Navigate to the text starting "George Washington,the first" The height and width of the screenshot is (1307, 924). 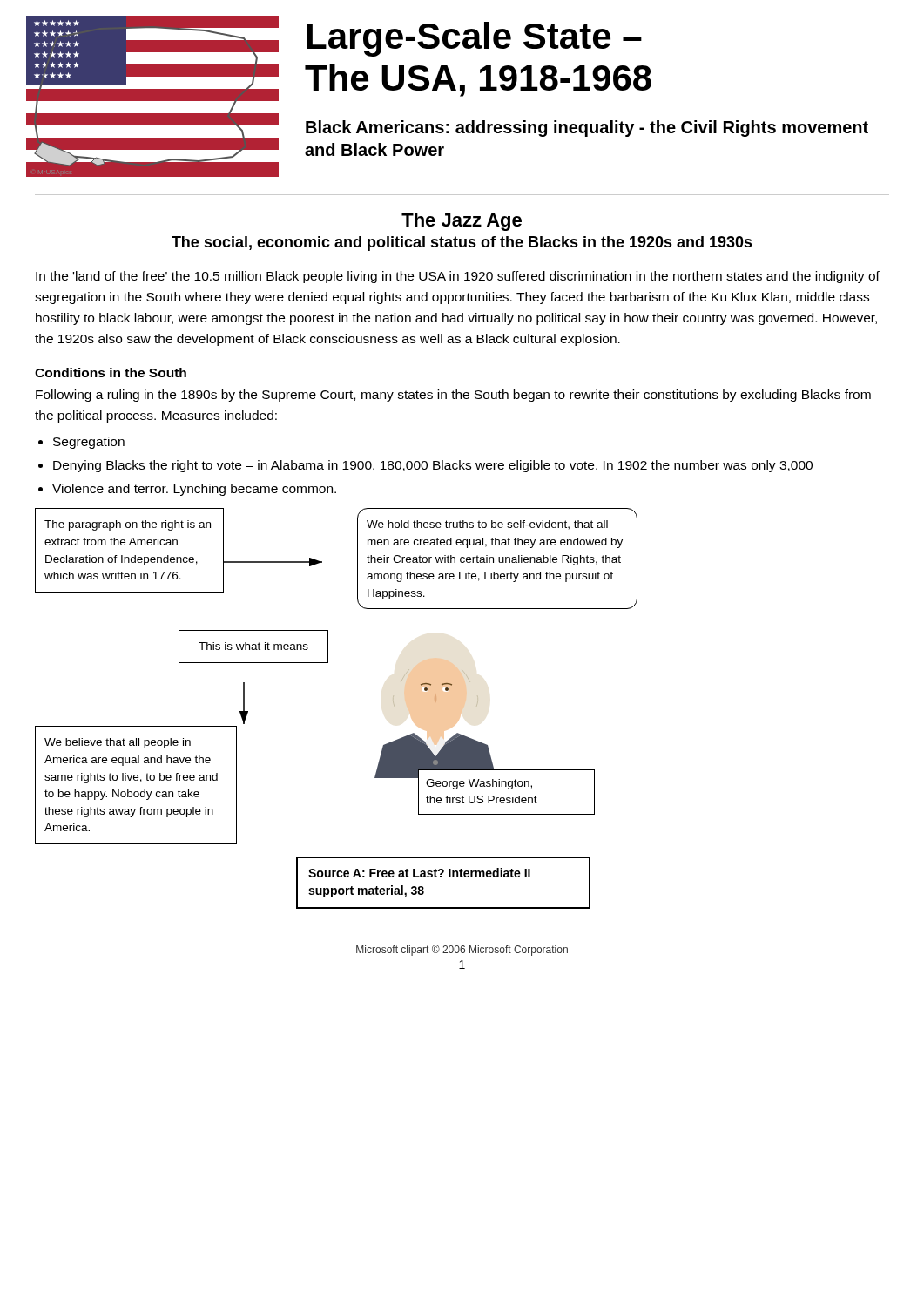coord(481,792)
